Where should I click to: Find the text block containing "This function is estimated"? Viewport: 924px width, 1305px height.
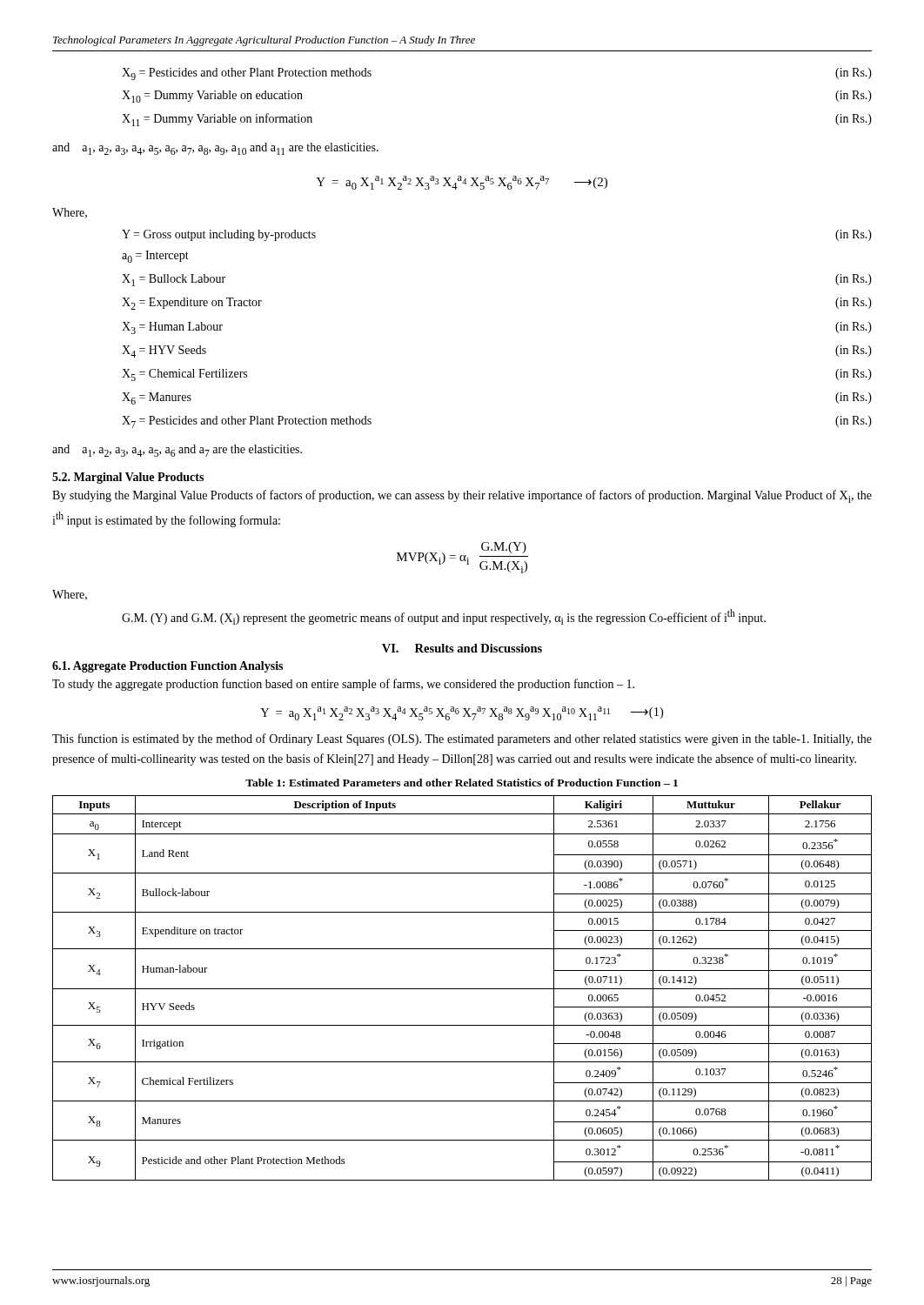coord(462,749)
